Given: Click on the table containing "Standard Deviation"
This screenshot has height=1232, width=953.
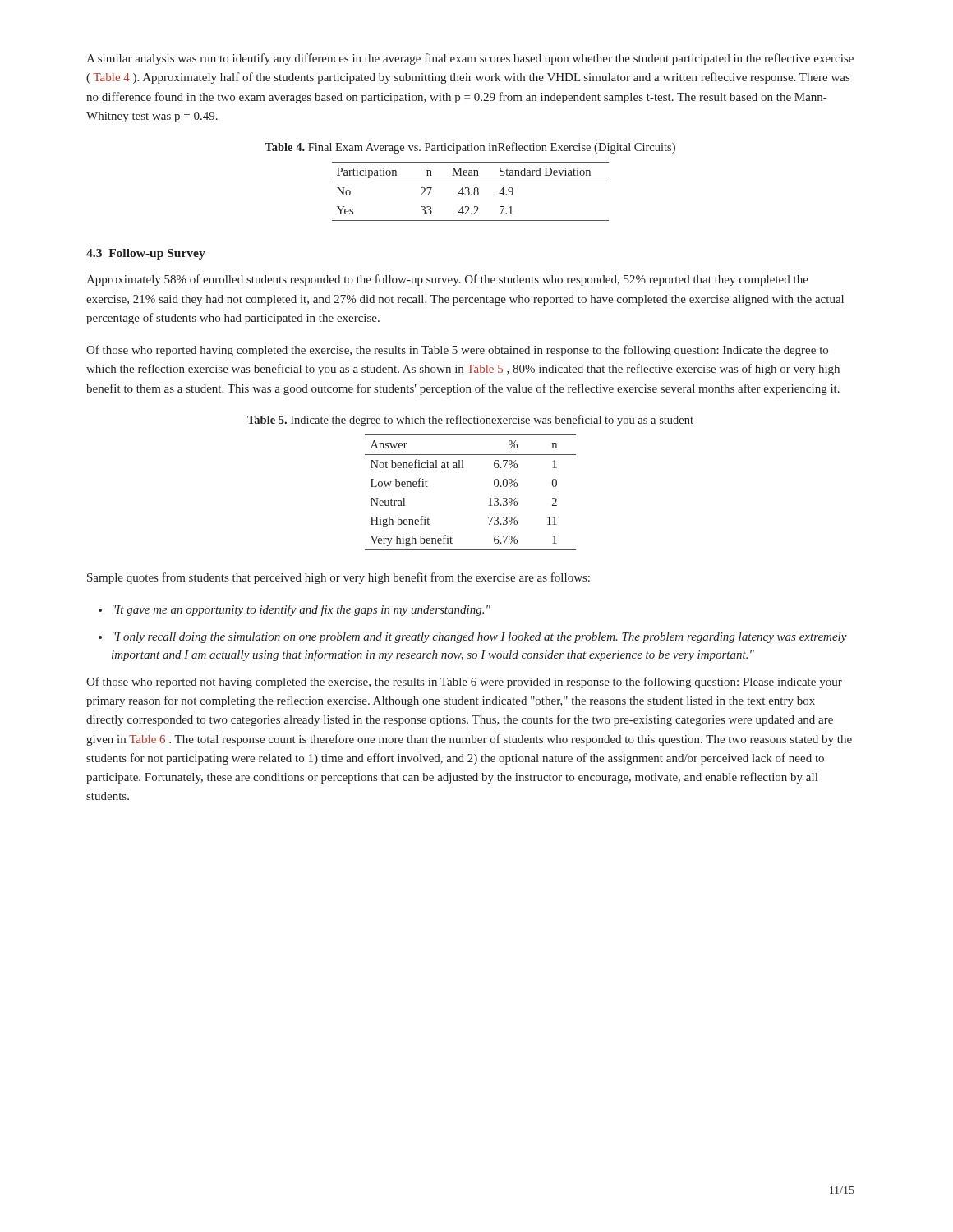Looking at the screenshot, I should click(470, 192).
